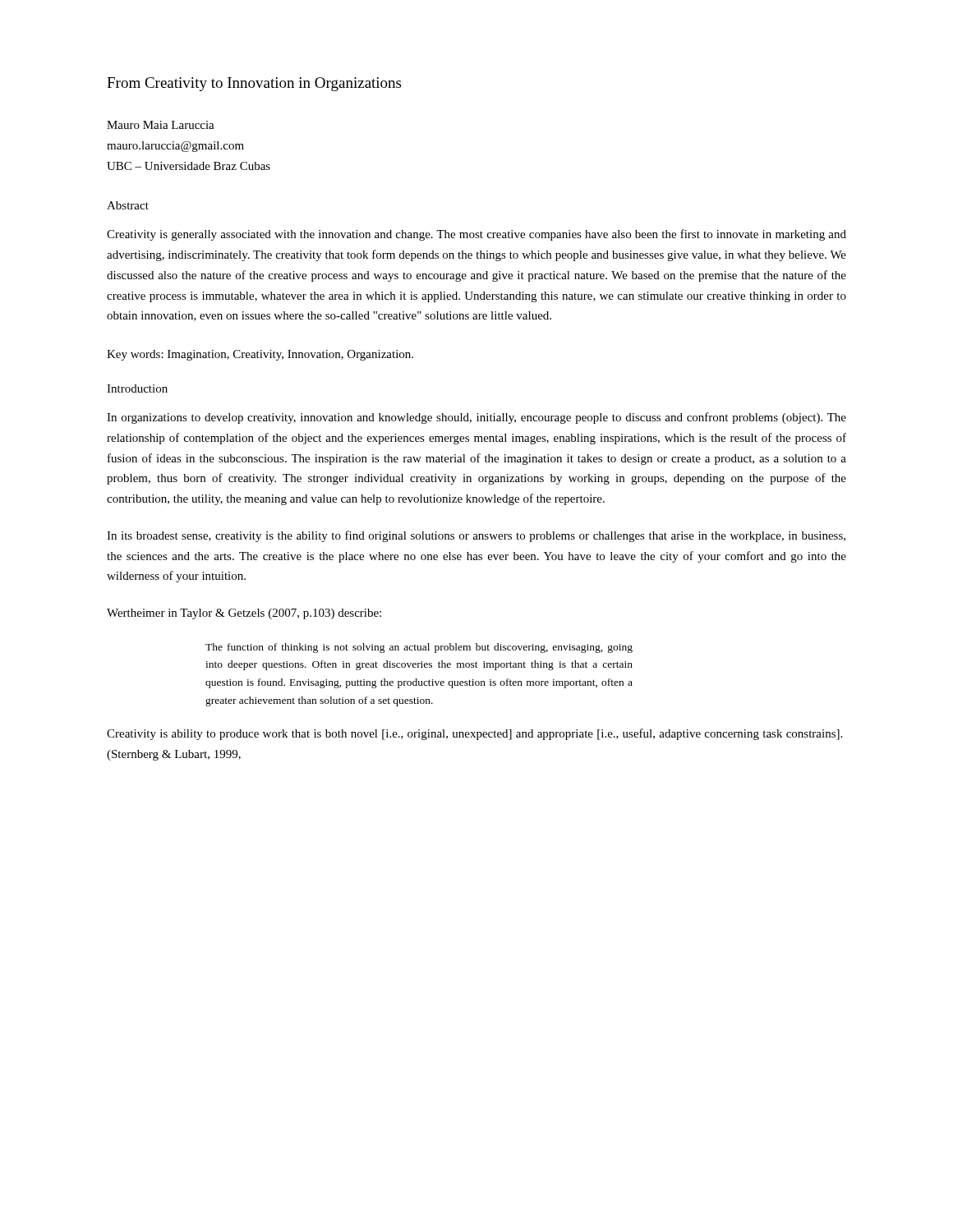953x1232 pixels.
Task: Click the passage that begins "The function of thinking is not"
Action: [419, 673]
